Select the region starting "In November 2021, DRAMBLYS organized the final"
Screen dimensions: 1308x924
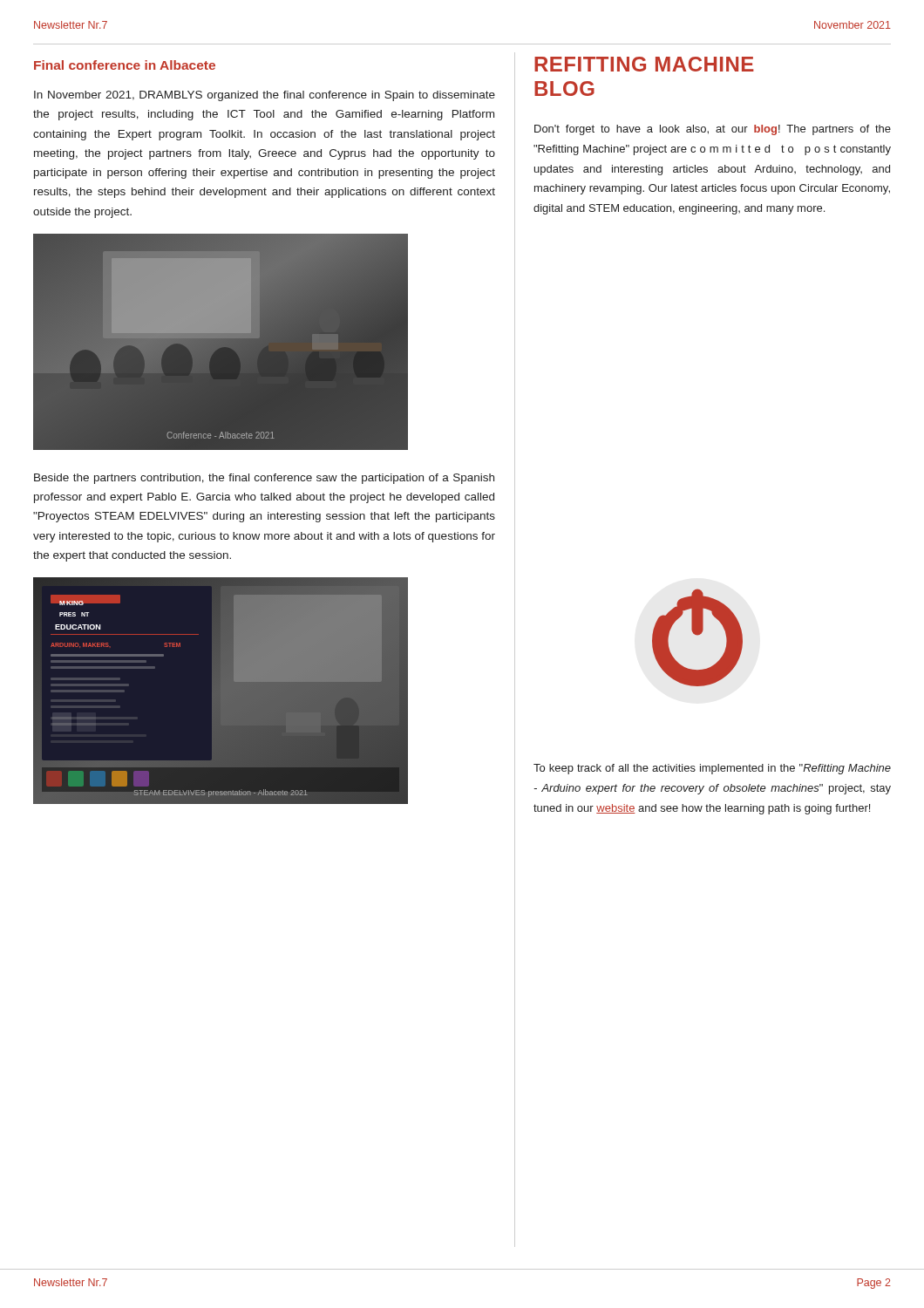coord(264,153)
